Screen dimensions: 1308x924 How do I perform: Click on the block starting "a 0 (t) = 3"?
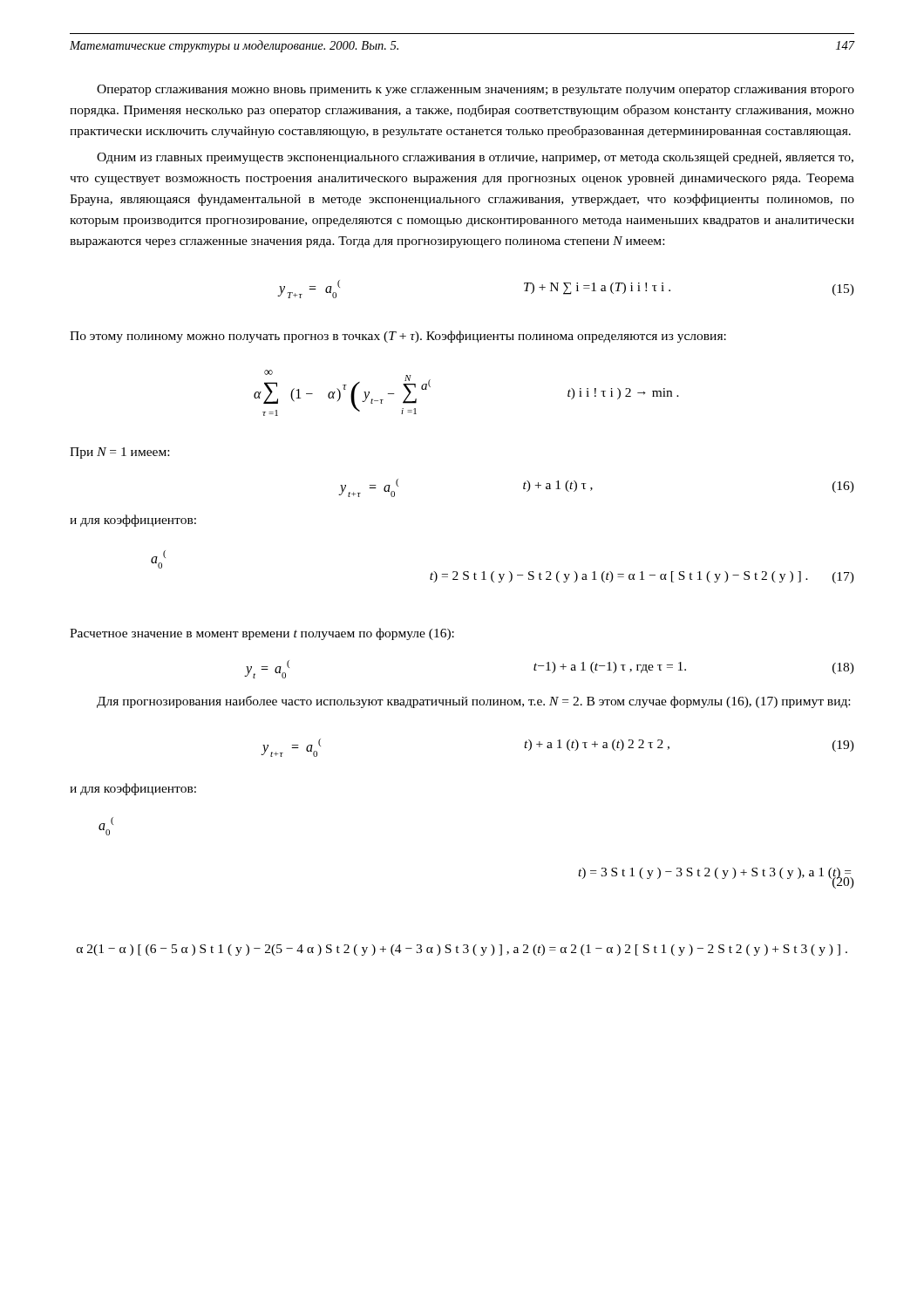106,826
